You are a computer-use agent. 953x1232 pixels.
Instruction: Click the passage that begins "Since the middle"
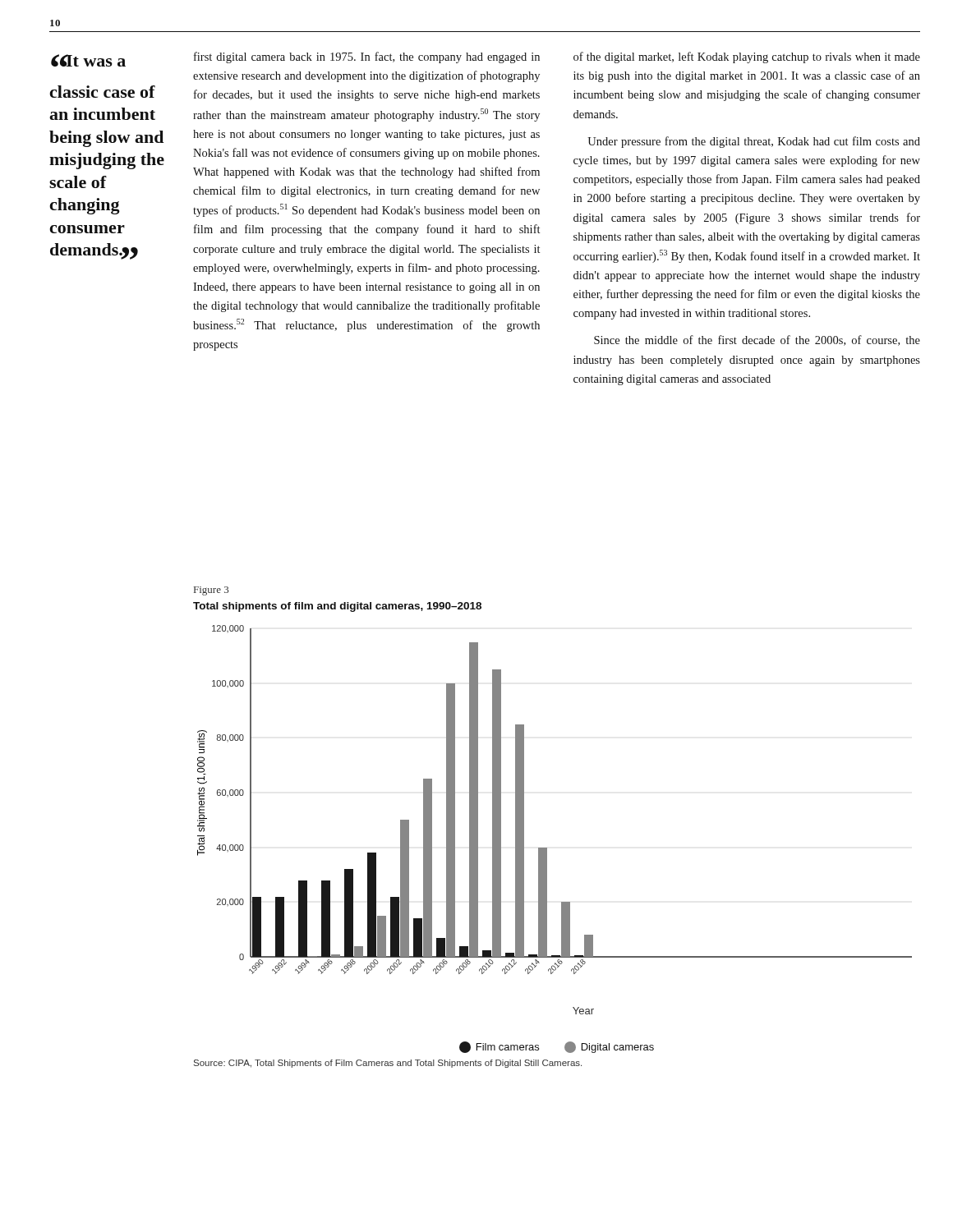point(747,359)
